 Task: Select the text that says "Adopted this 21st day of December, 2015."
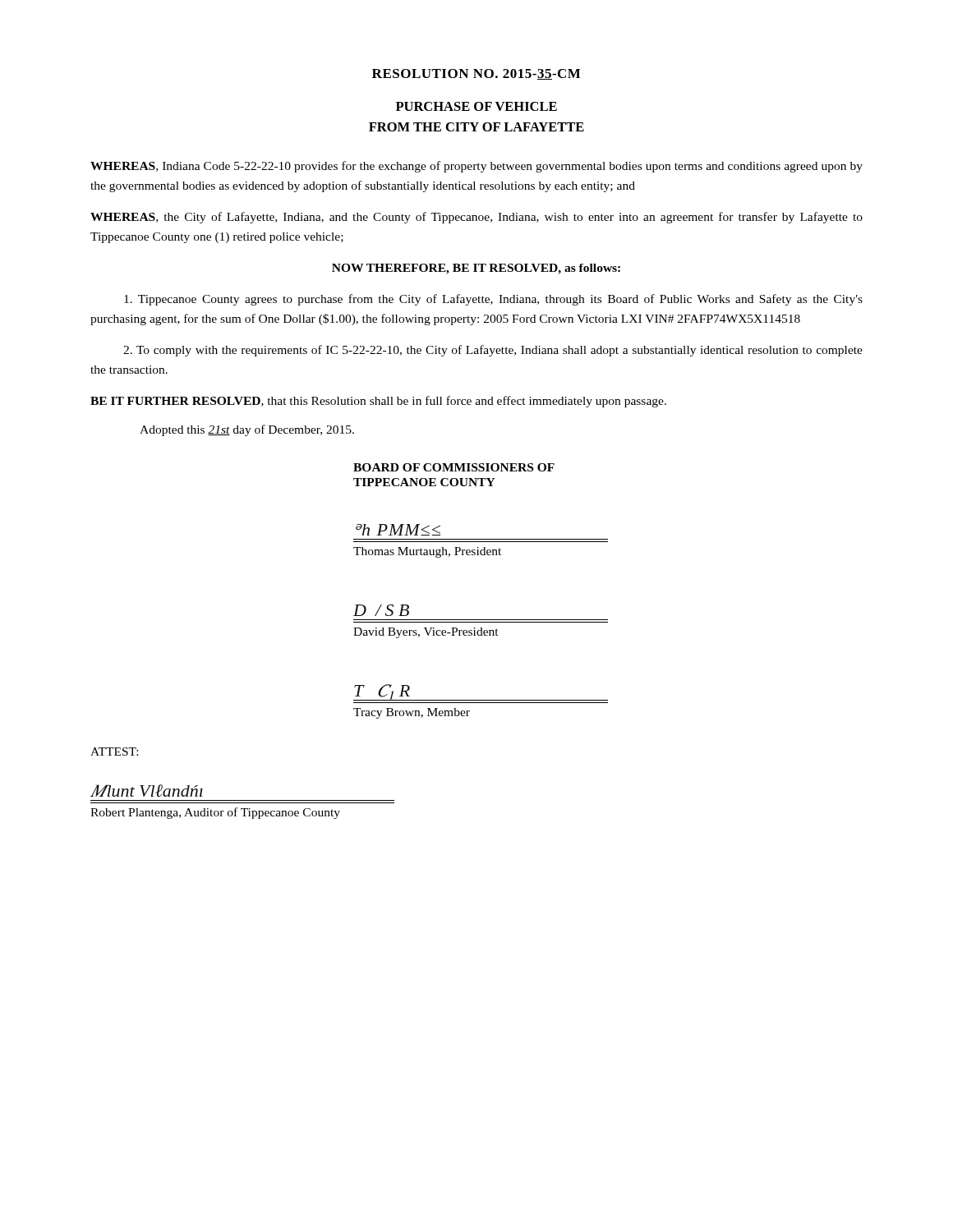coord(247,429)
